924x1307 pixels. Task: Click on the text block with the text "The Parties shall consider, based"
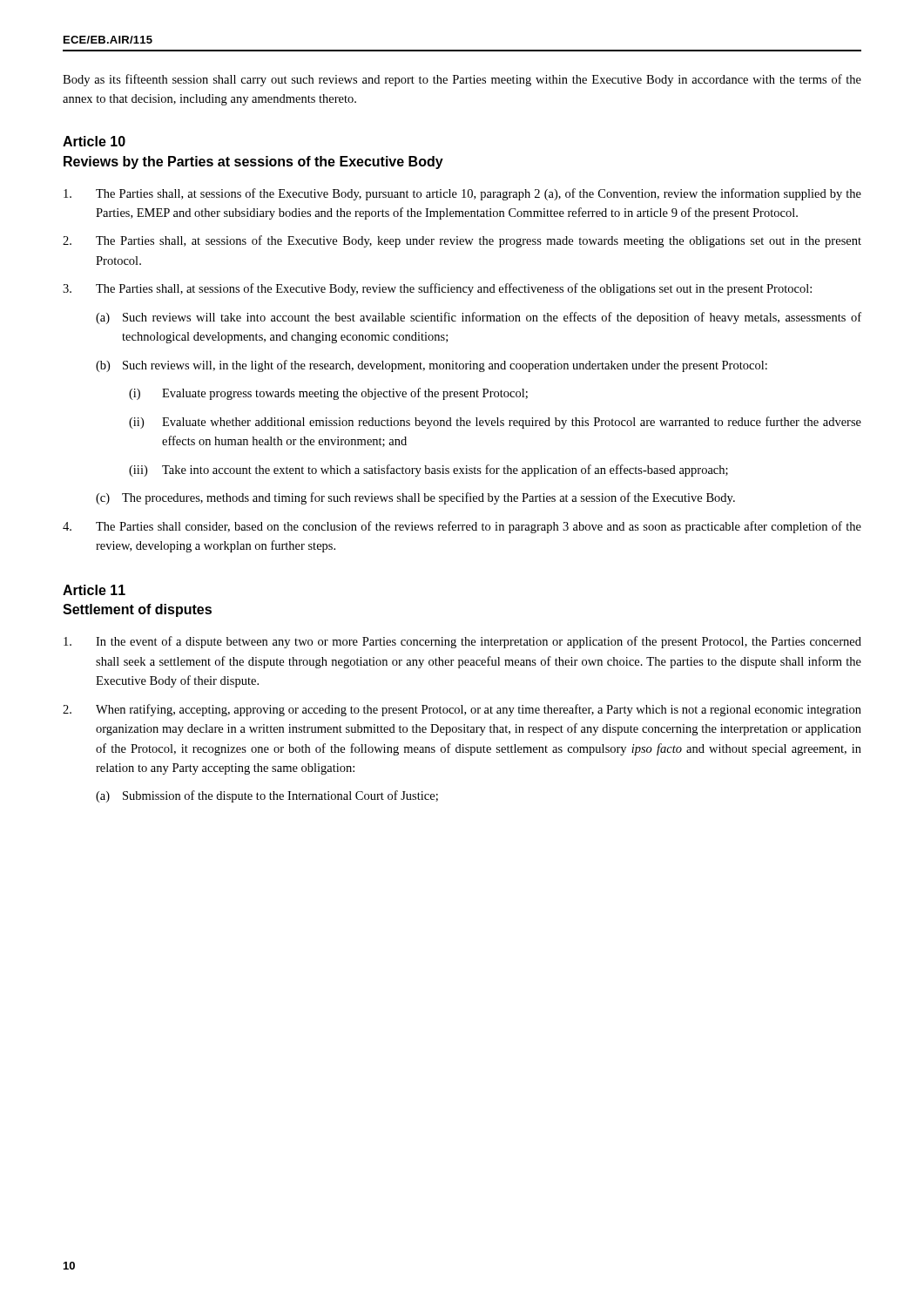click(462, 536)
